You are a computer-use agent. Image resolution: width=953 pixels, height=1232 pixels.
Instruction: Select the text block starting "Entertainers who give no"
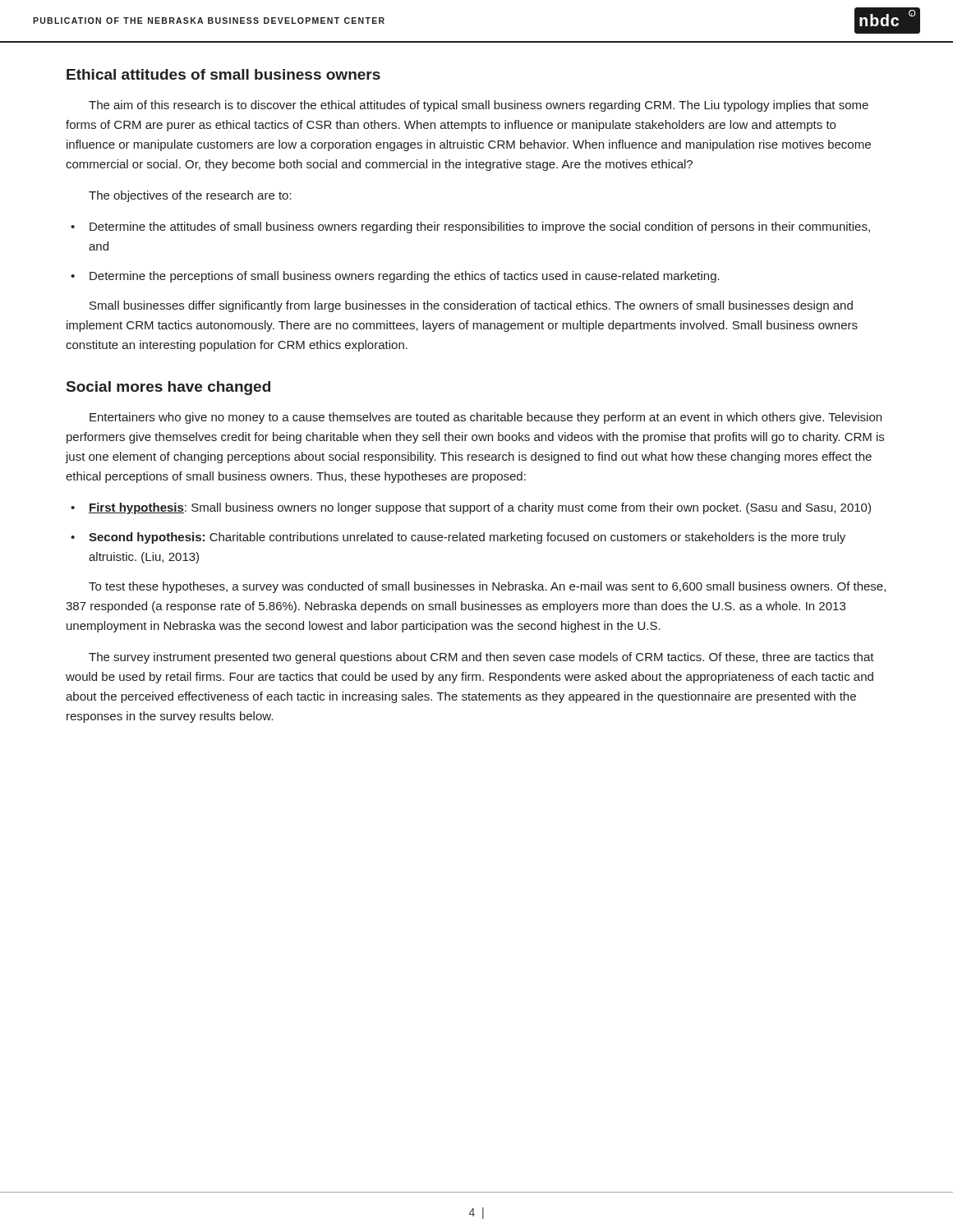coord(476,447)
